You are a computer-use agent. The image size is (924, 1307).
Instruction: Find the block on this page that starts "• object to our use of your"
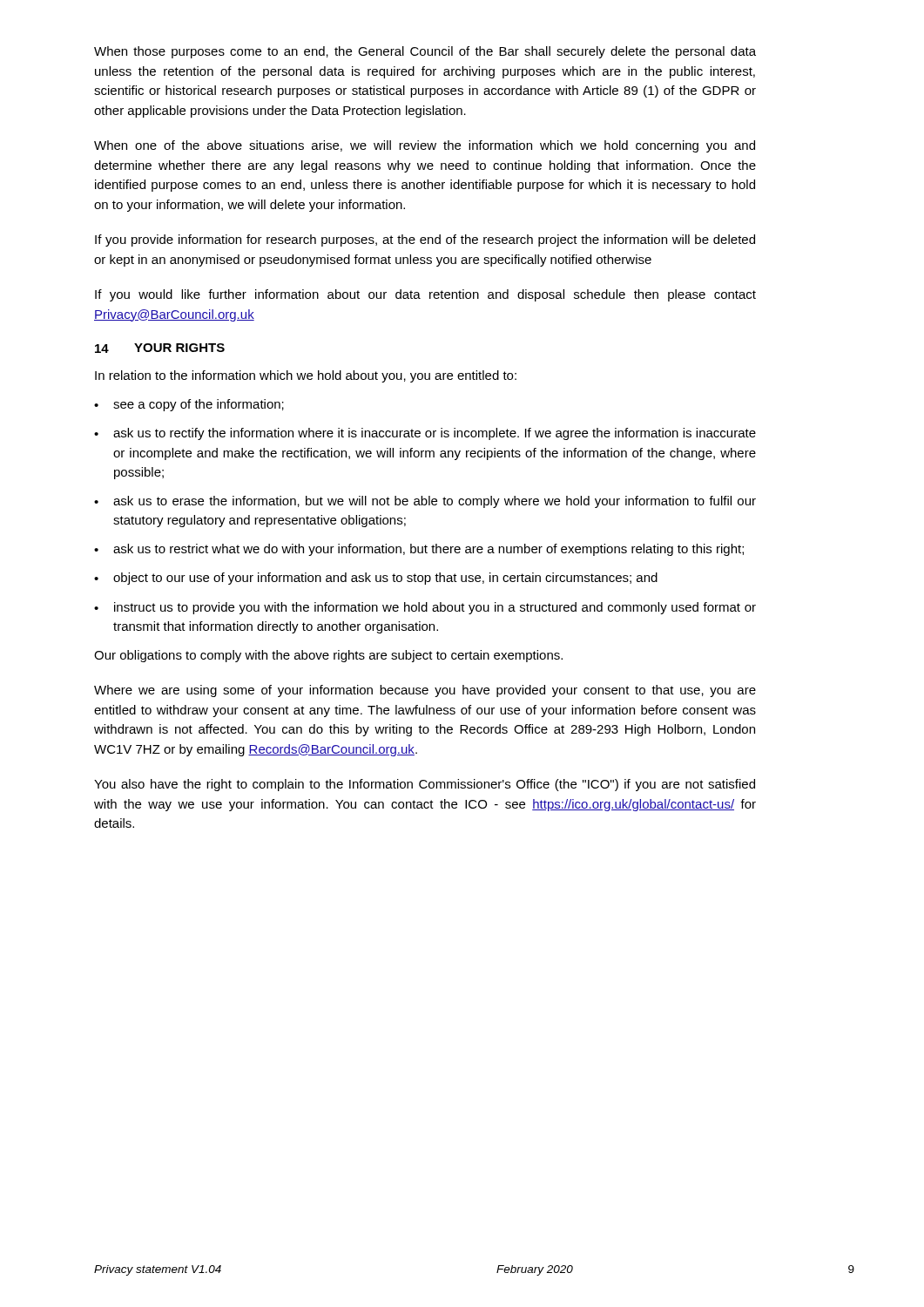click(x=425, y=578)
